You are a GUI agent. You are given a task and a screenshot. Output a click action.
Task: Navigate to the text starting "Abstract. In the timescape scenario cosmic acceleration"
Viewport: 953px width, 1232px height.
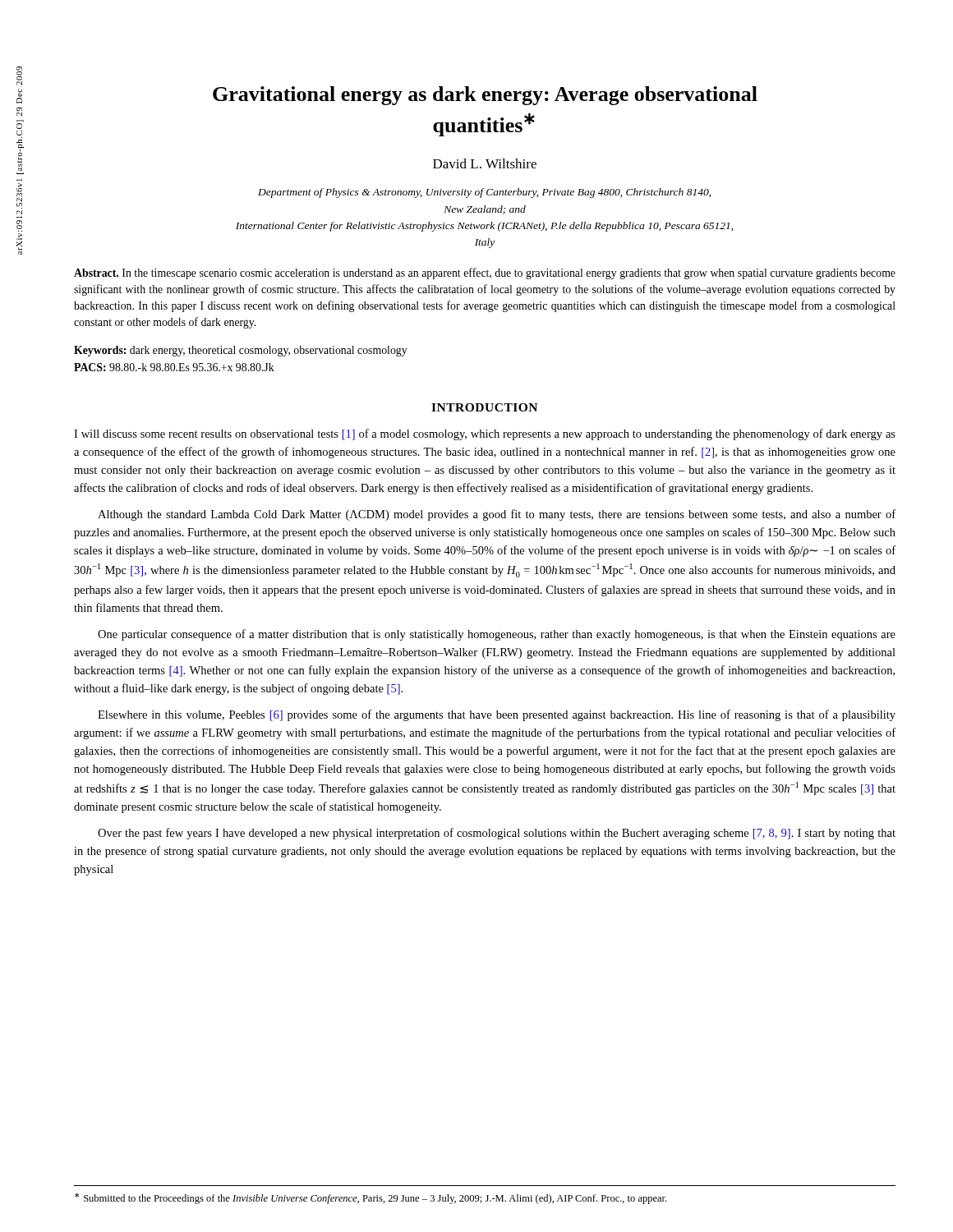[x=485, y=298]
